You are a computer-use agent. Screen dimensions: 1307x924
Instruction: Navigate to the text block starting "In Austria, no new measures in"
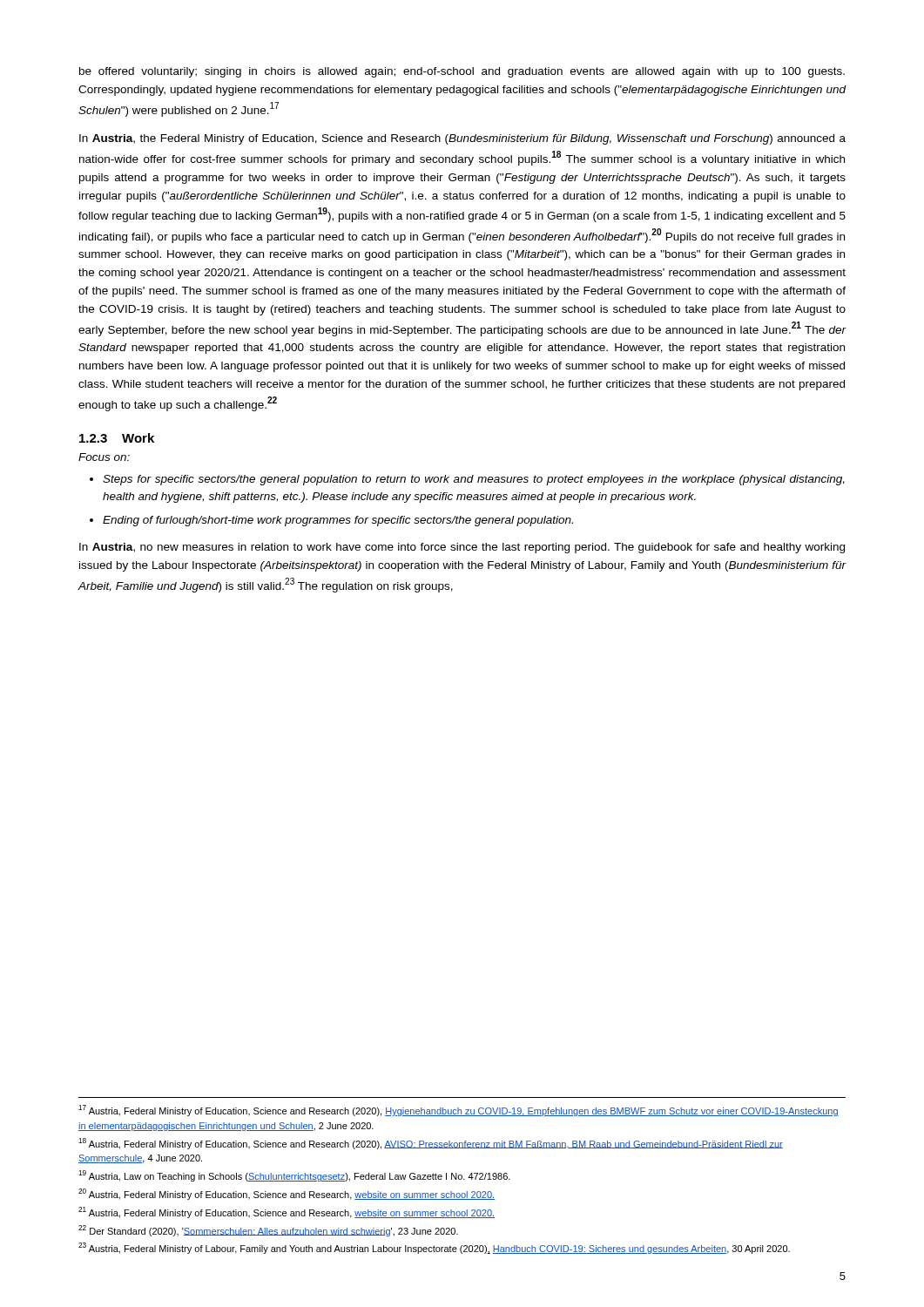coord(462,567)
